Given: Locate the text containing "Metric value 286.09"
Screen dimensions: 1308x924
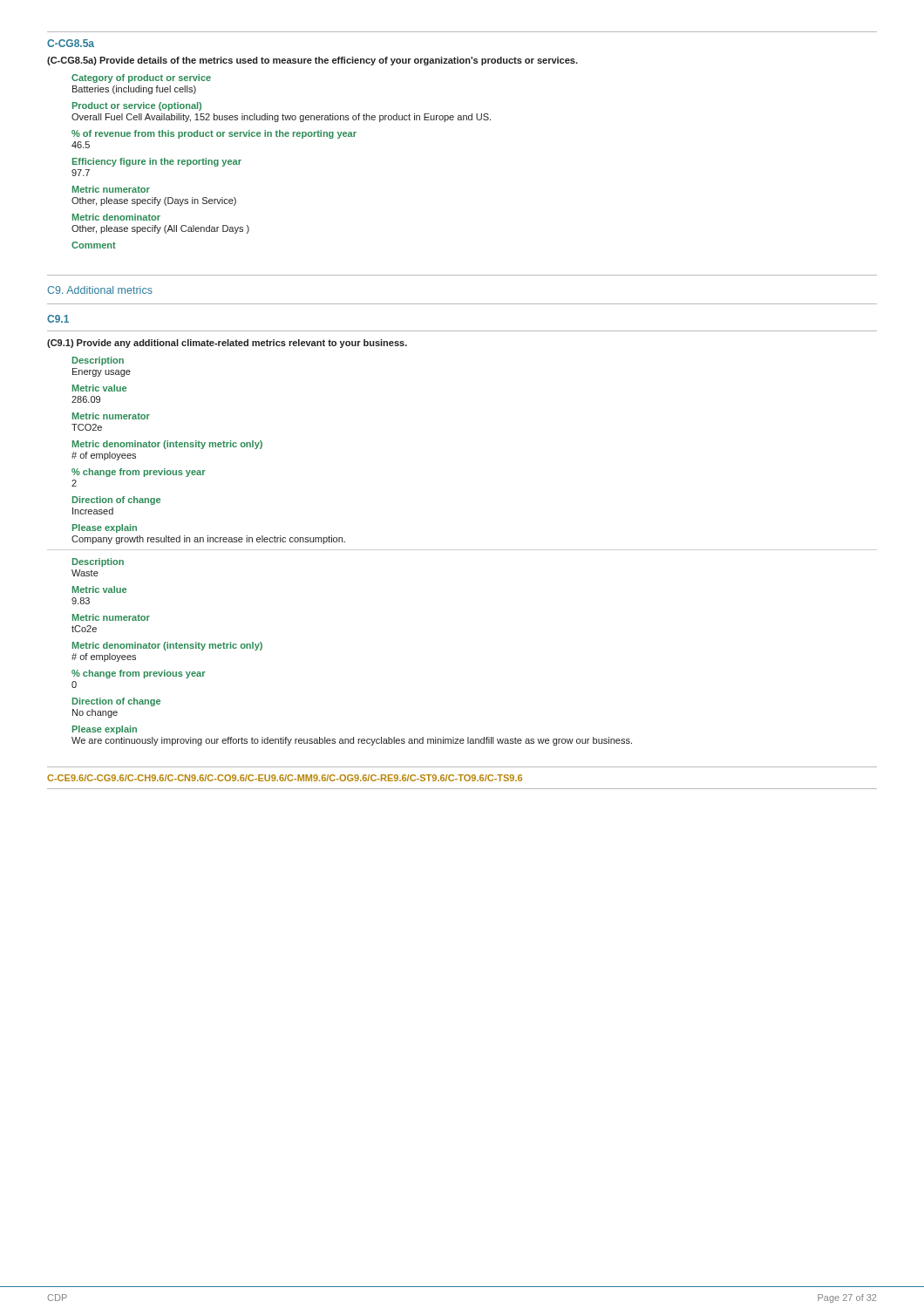Looking at the screenshot, I should click(99, 388).
